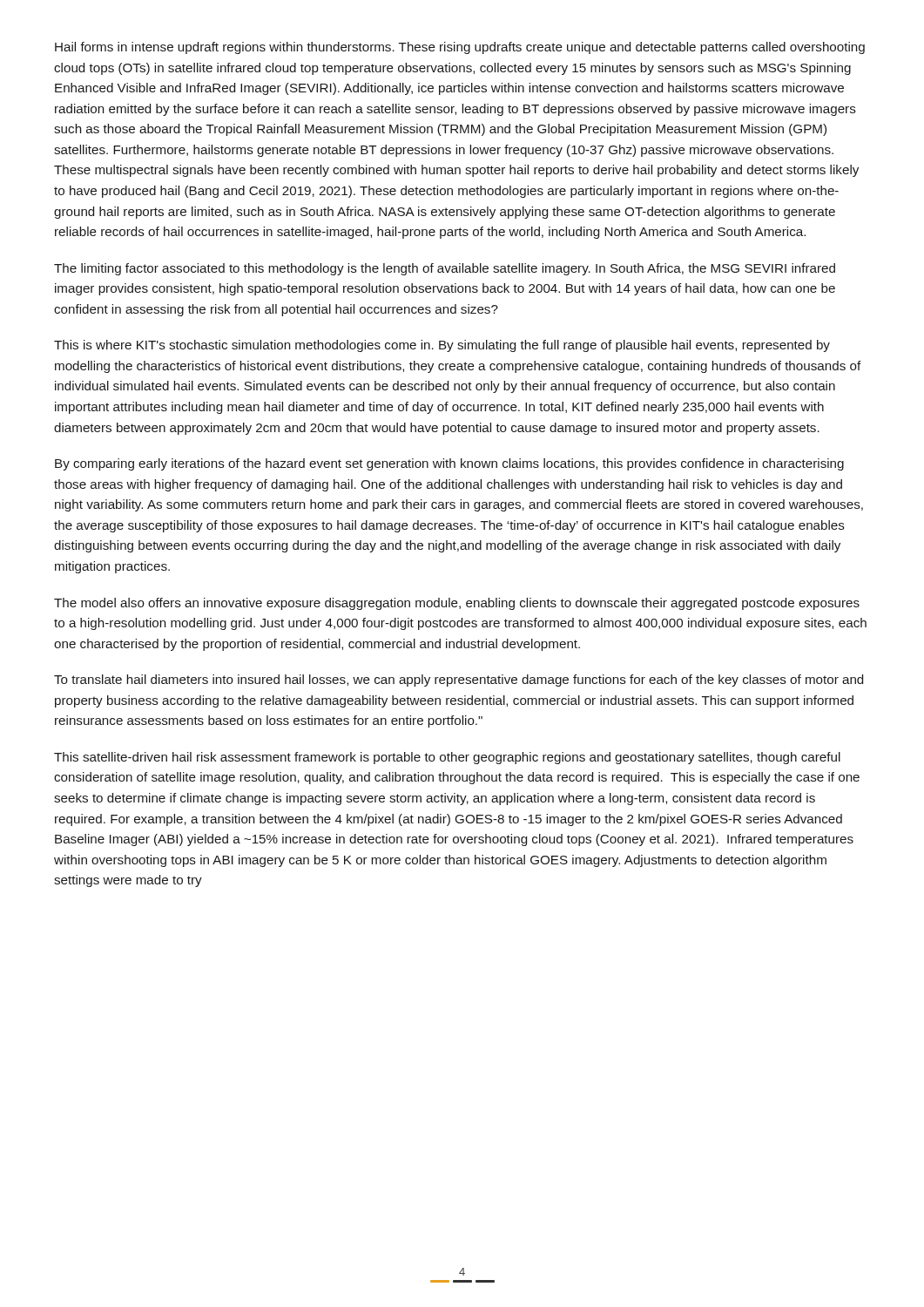This screenshot has height=1307, width=924.
Task: Find the block on this page that starts "By comparing early iterations of the"
Action: coord(459,515)
